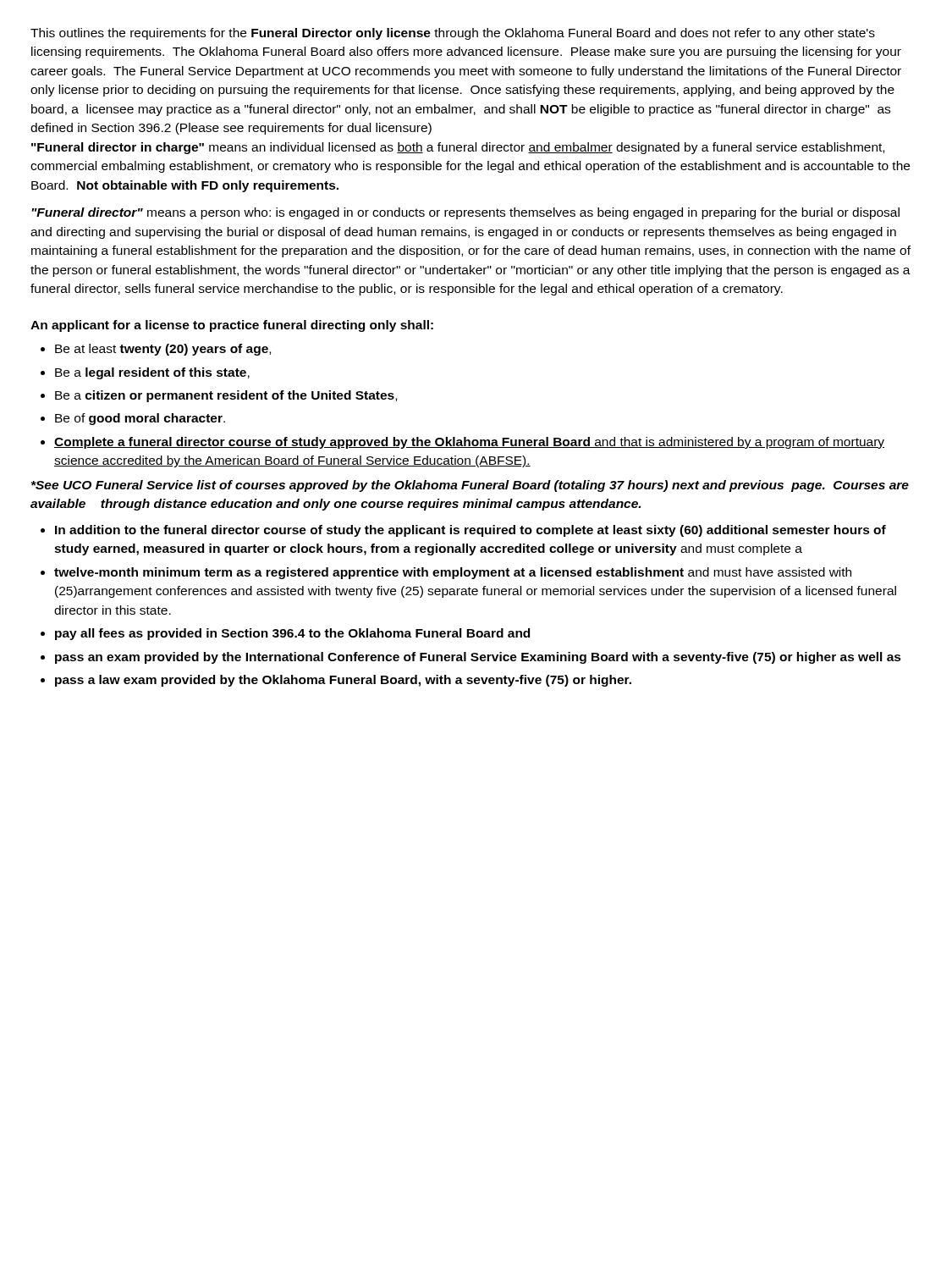Where is the passage that starts "Be at least twenty (20) years of"?
The width and height of the screenshot is (952, 1270).
tap(163, 348)
